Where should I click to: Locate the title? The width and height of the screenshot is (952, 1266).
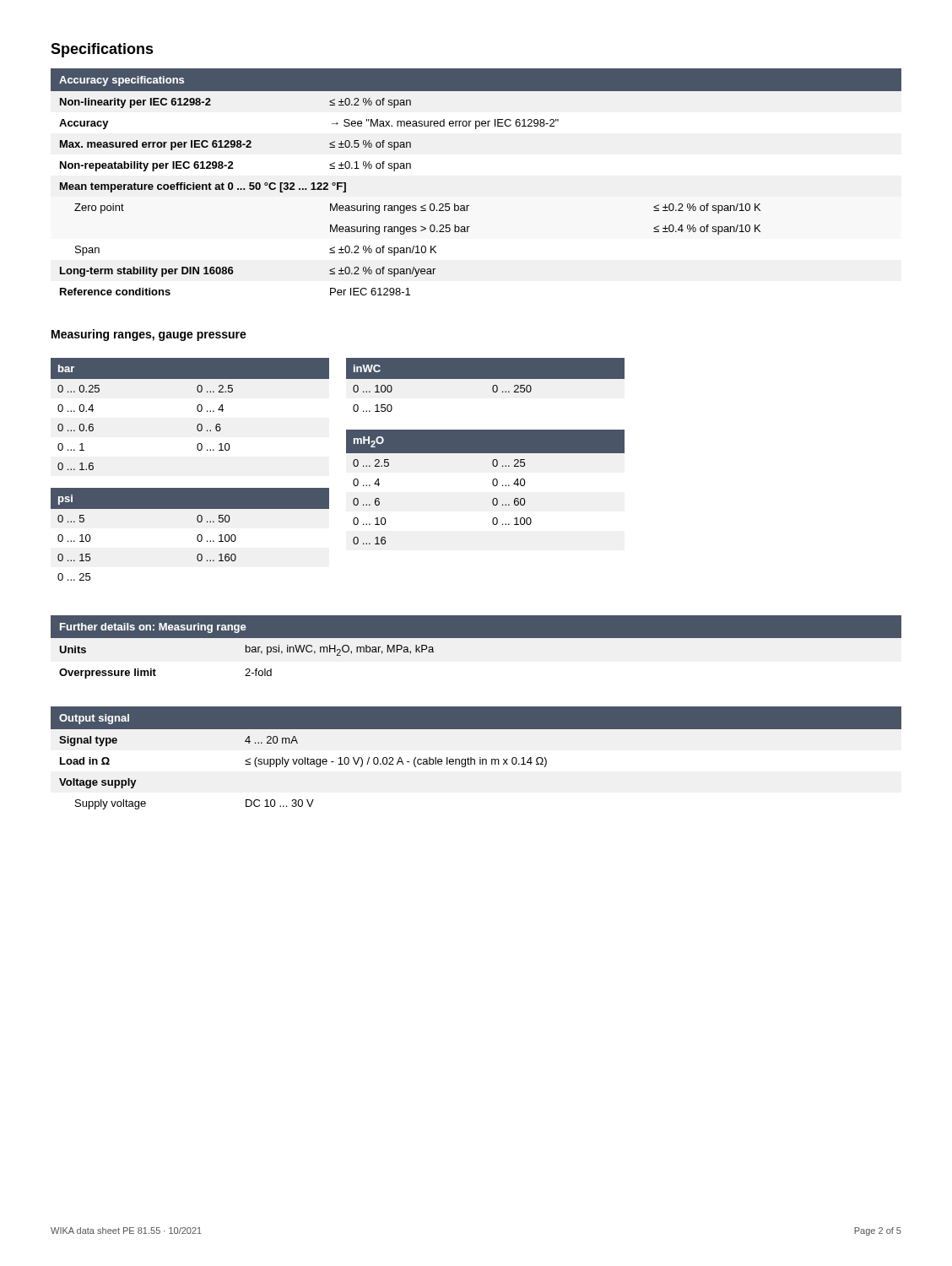point(102,49)
